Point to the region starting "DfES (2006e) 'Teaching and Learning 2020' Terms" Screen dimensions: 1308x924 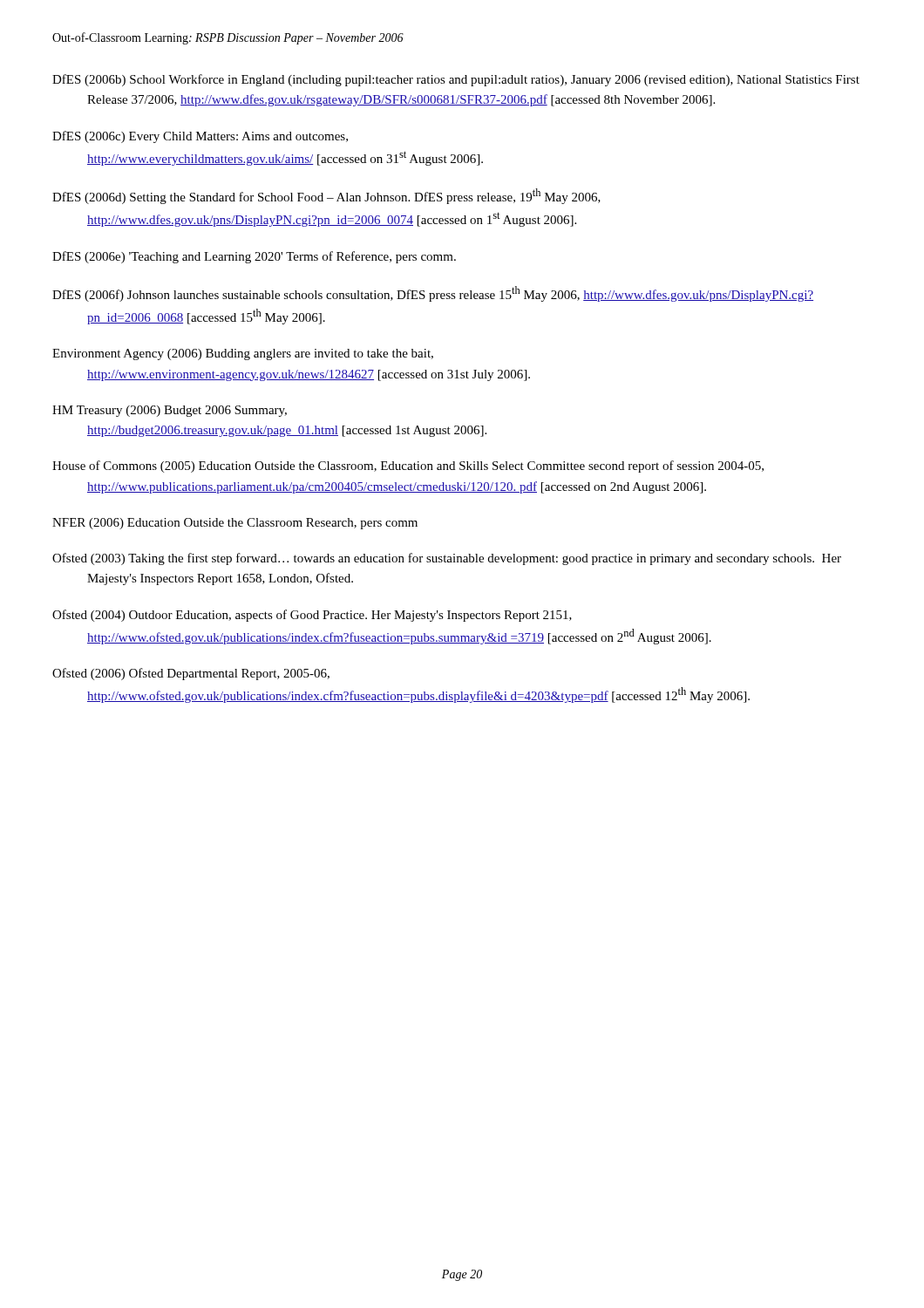point(254,256)
